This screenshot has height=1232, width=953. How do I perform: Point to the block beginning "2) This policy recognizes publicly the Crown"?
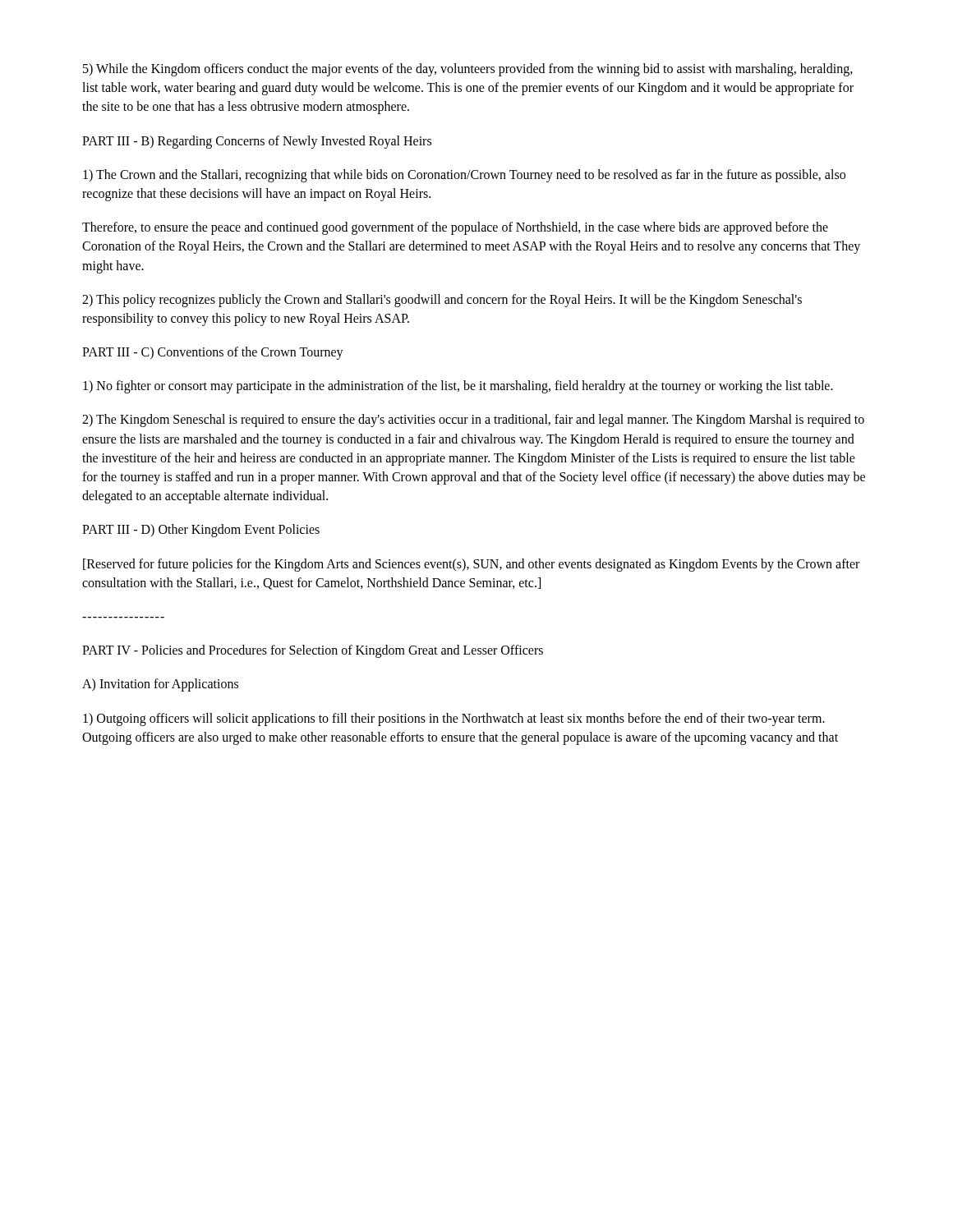pyautogui.click(x=442, y=309)
